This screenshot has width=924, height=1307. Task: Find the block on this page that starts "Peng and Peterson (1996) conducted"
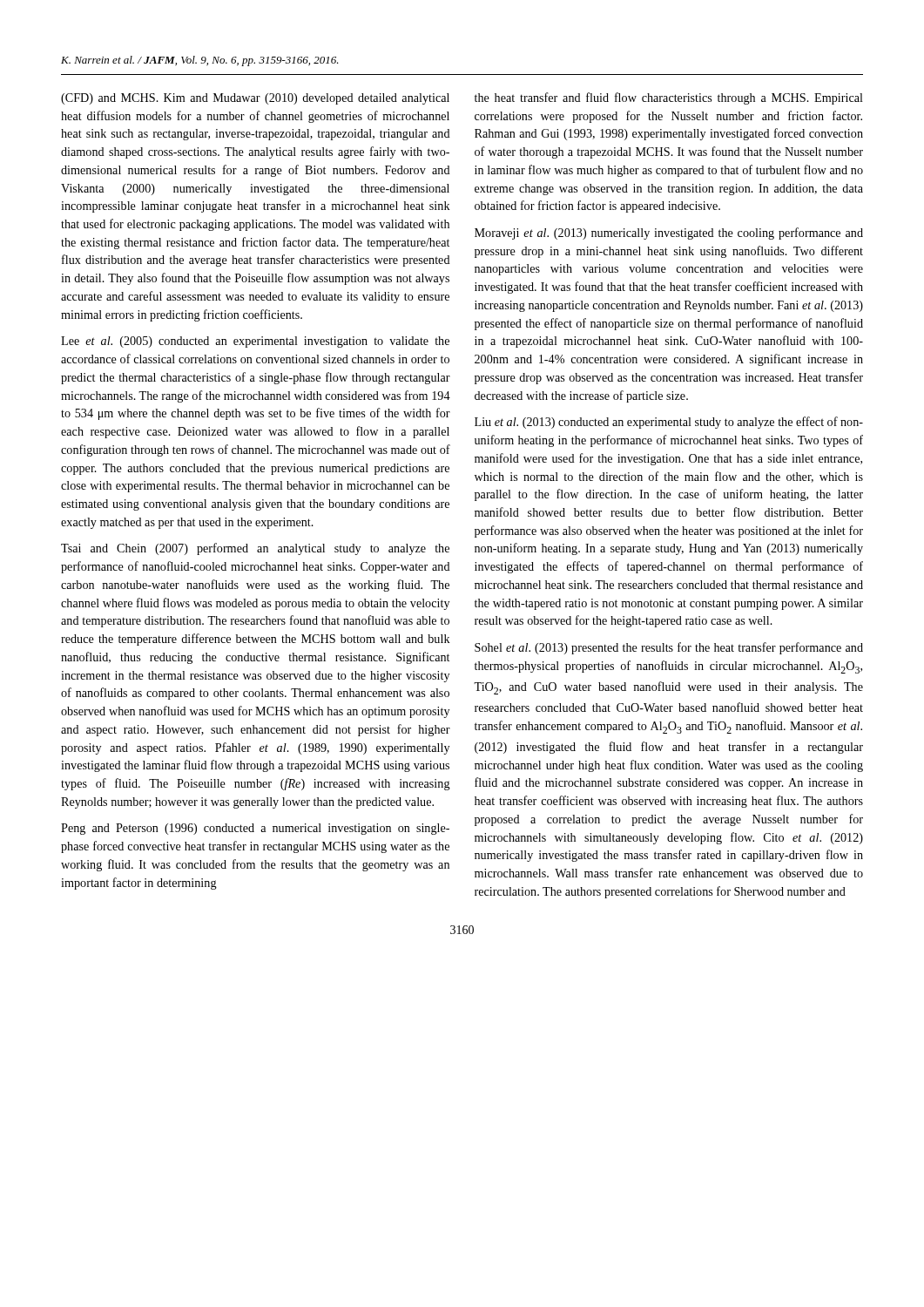[255, 856]
